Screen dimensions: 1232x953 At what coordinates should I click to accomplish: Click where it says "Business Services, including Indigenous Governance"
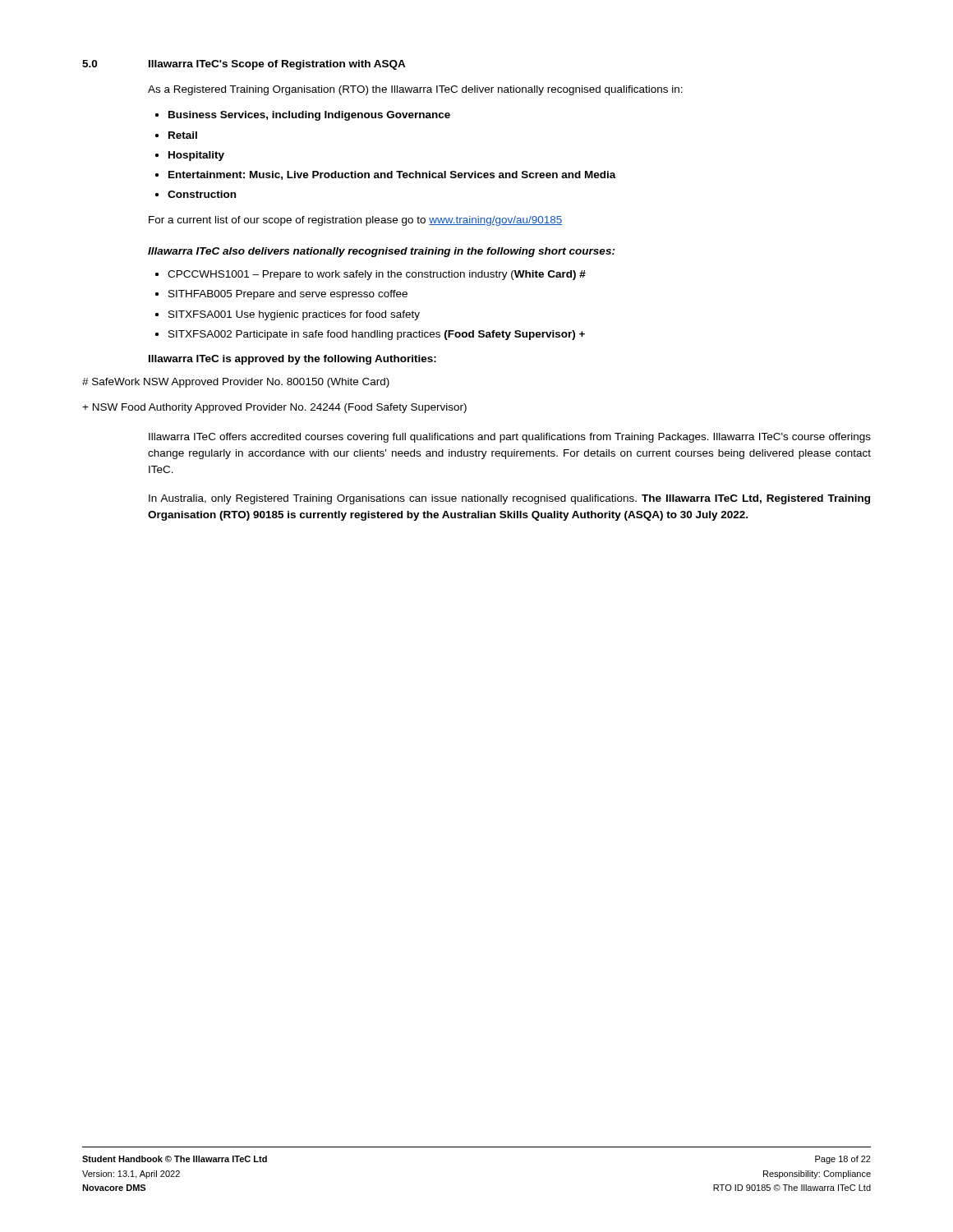[309, 116]
